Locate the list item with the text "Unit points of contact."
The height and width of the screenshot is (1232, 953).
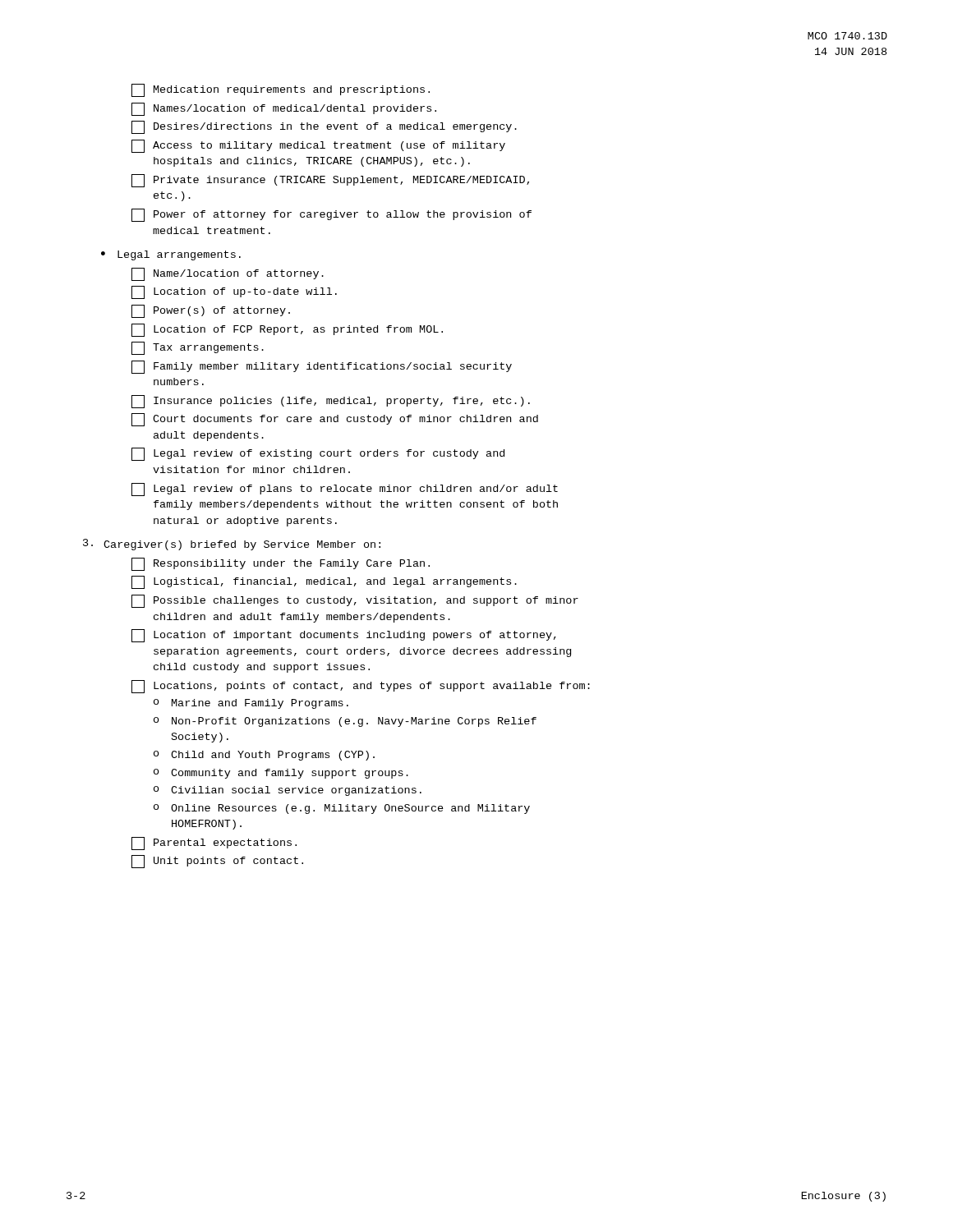pos(219,862)
